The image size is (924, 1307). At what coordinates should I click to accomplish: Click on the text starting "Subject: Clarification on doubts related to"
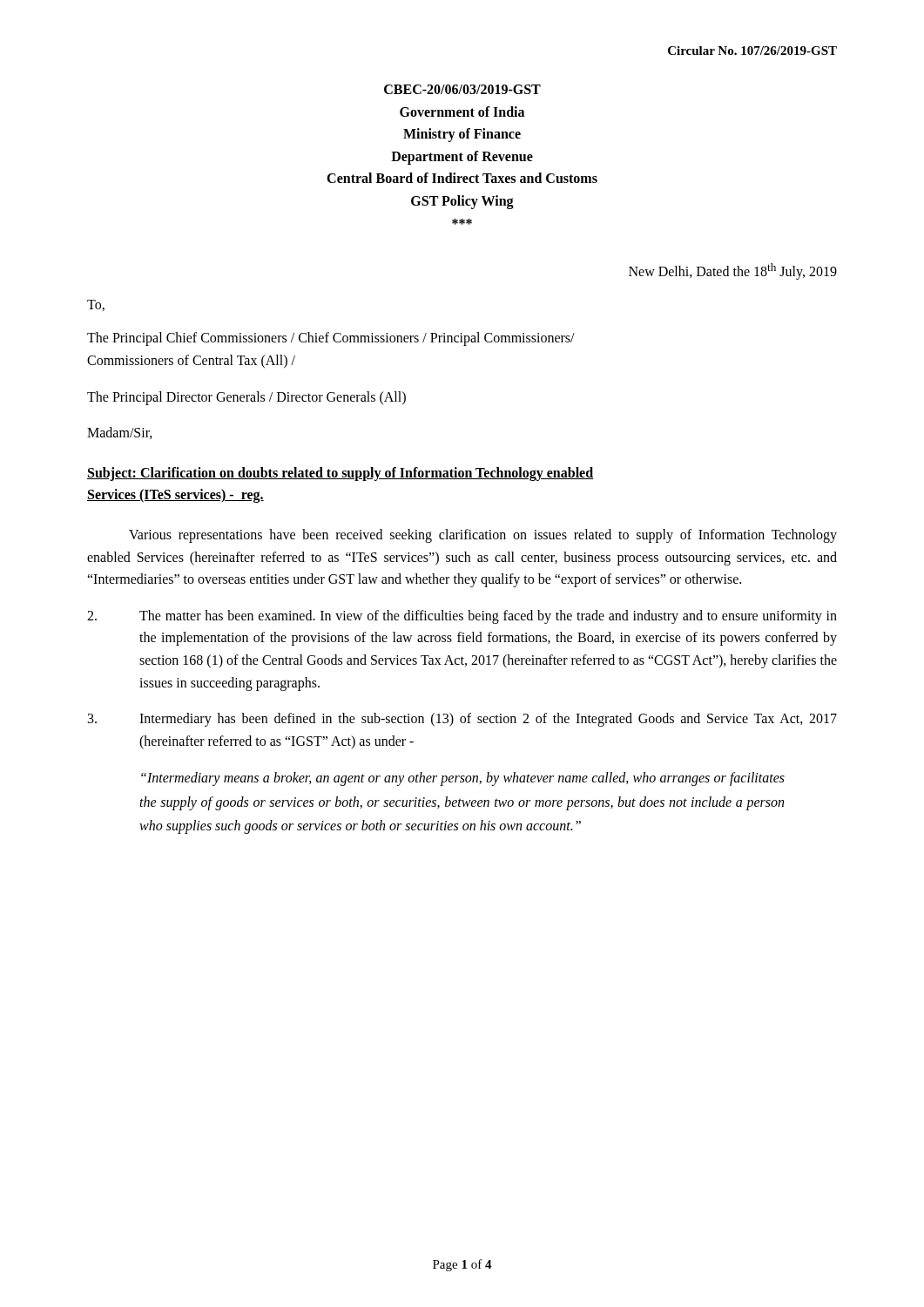[340, 484]
